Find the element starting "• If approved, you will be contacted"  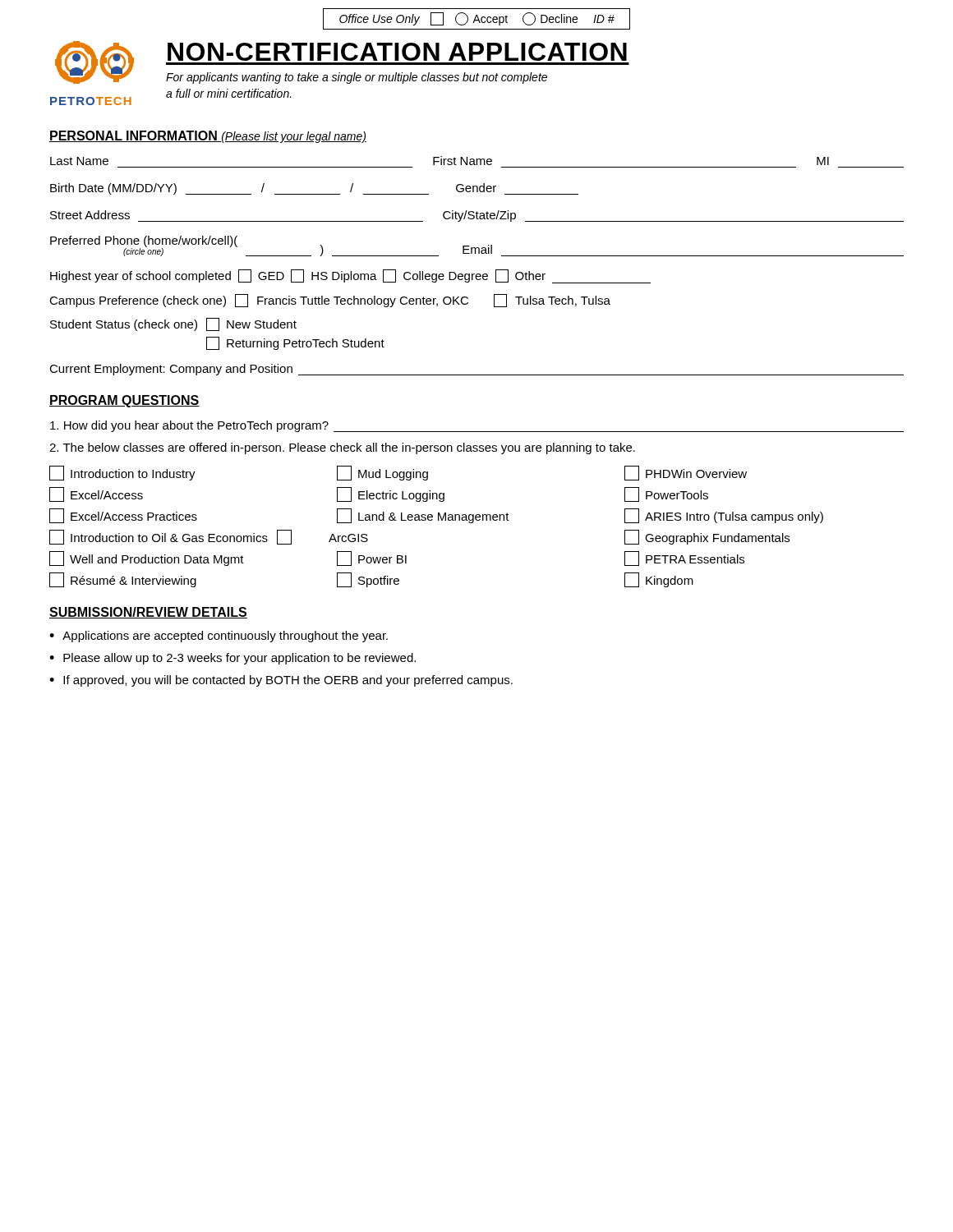pos(281,680)
